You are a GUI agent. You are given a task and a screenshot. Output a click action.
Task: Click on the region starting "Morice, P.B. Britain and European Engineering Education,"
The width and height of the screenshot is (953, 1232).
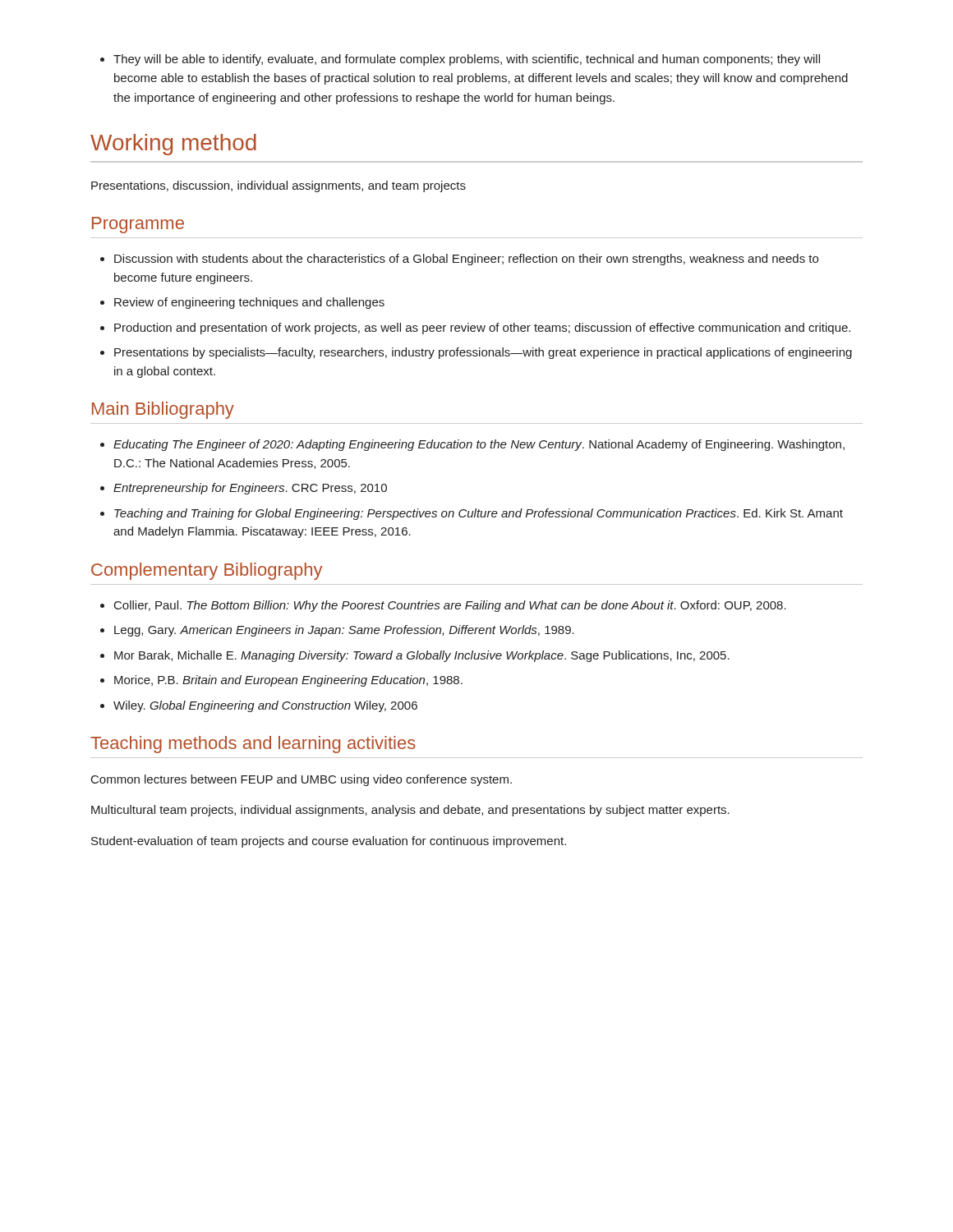[x=281, y=681]
